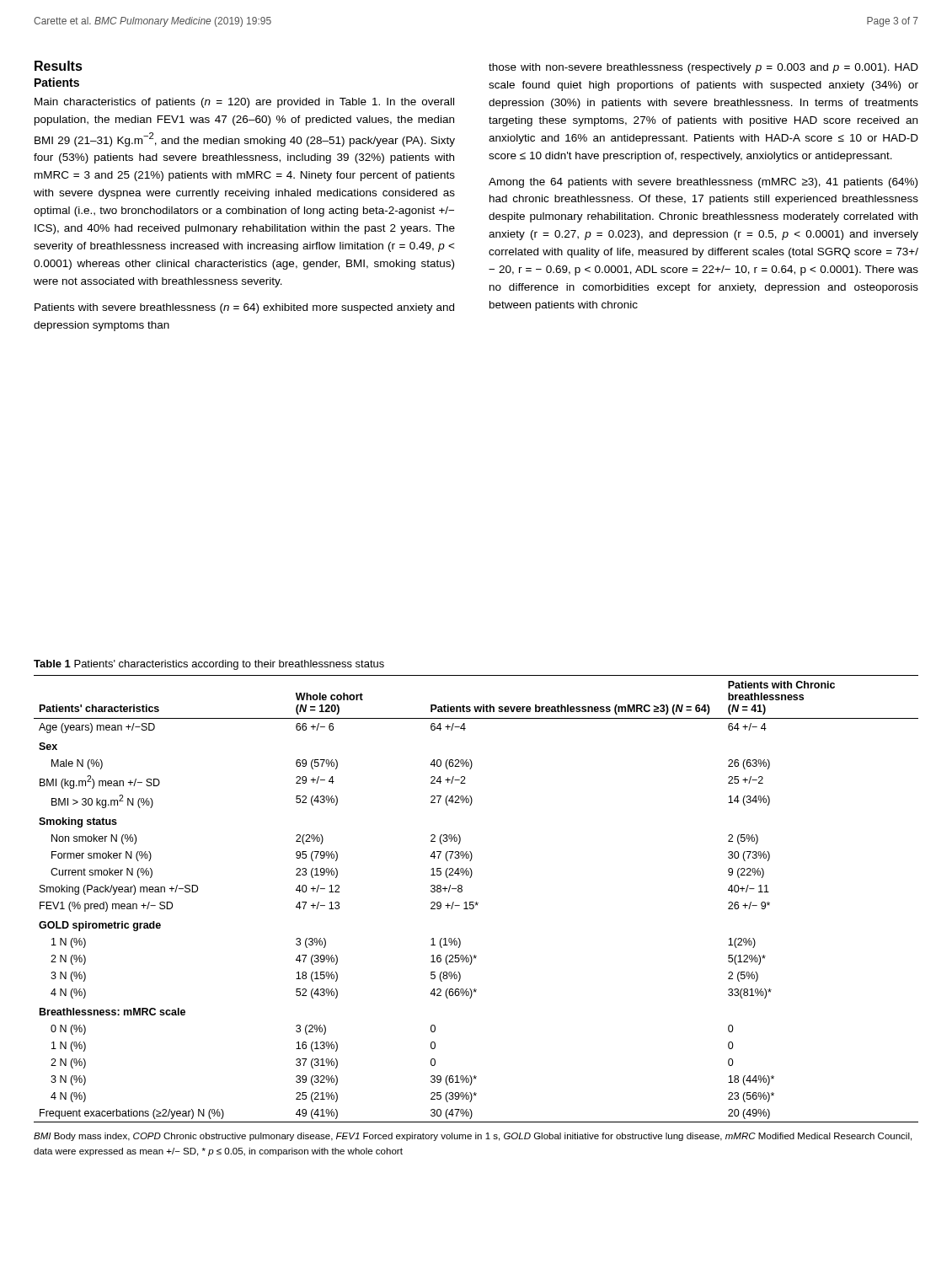This screenshot has height=1264, width=952.
Task: Select the text block containing "Among the 64 patients with severe"
Action: (x=703, y=243)
